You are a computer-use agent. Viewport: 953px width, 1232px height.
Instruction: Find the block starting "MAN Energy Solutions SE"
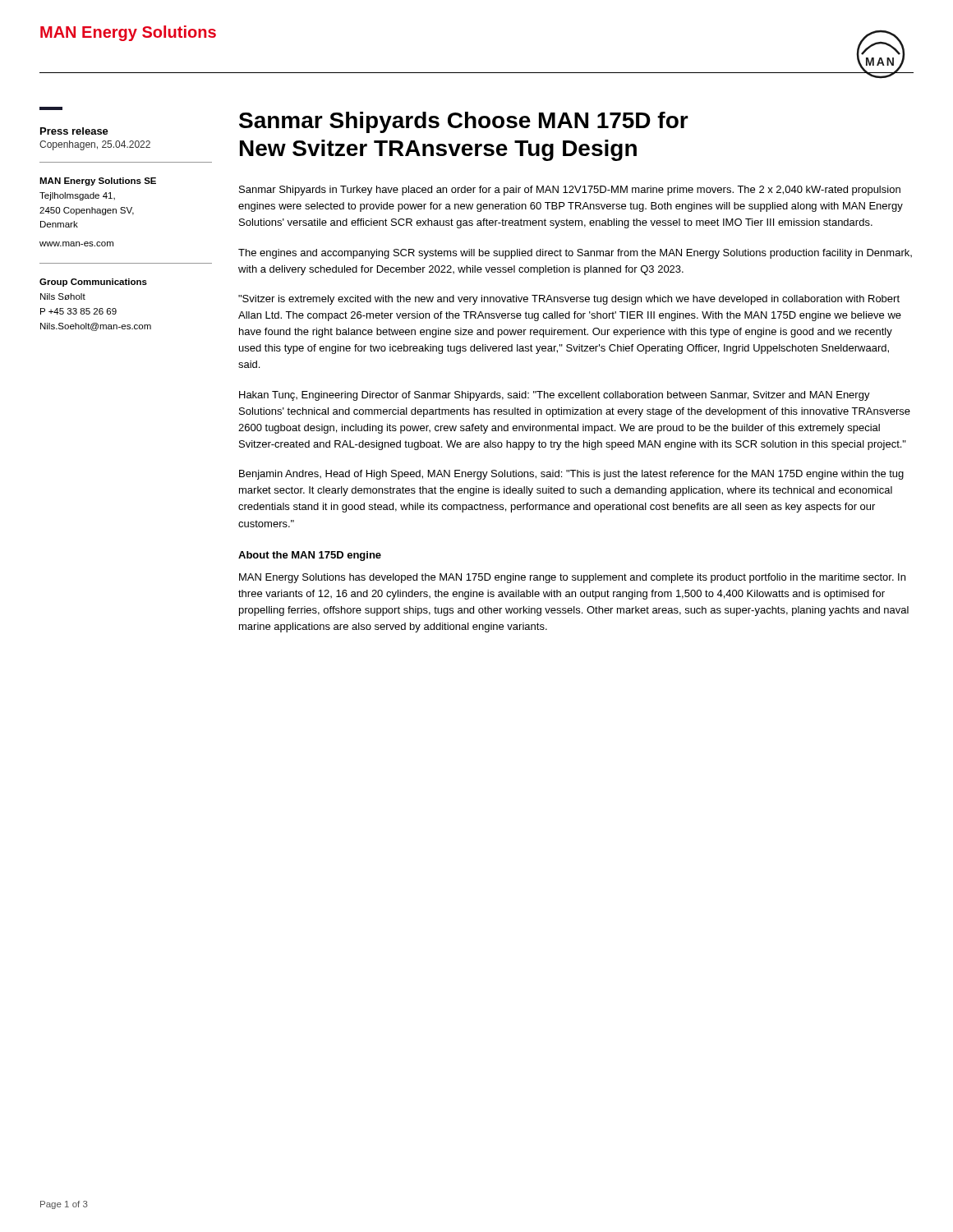pyautogui.click(x=126, y=214)
